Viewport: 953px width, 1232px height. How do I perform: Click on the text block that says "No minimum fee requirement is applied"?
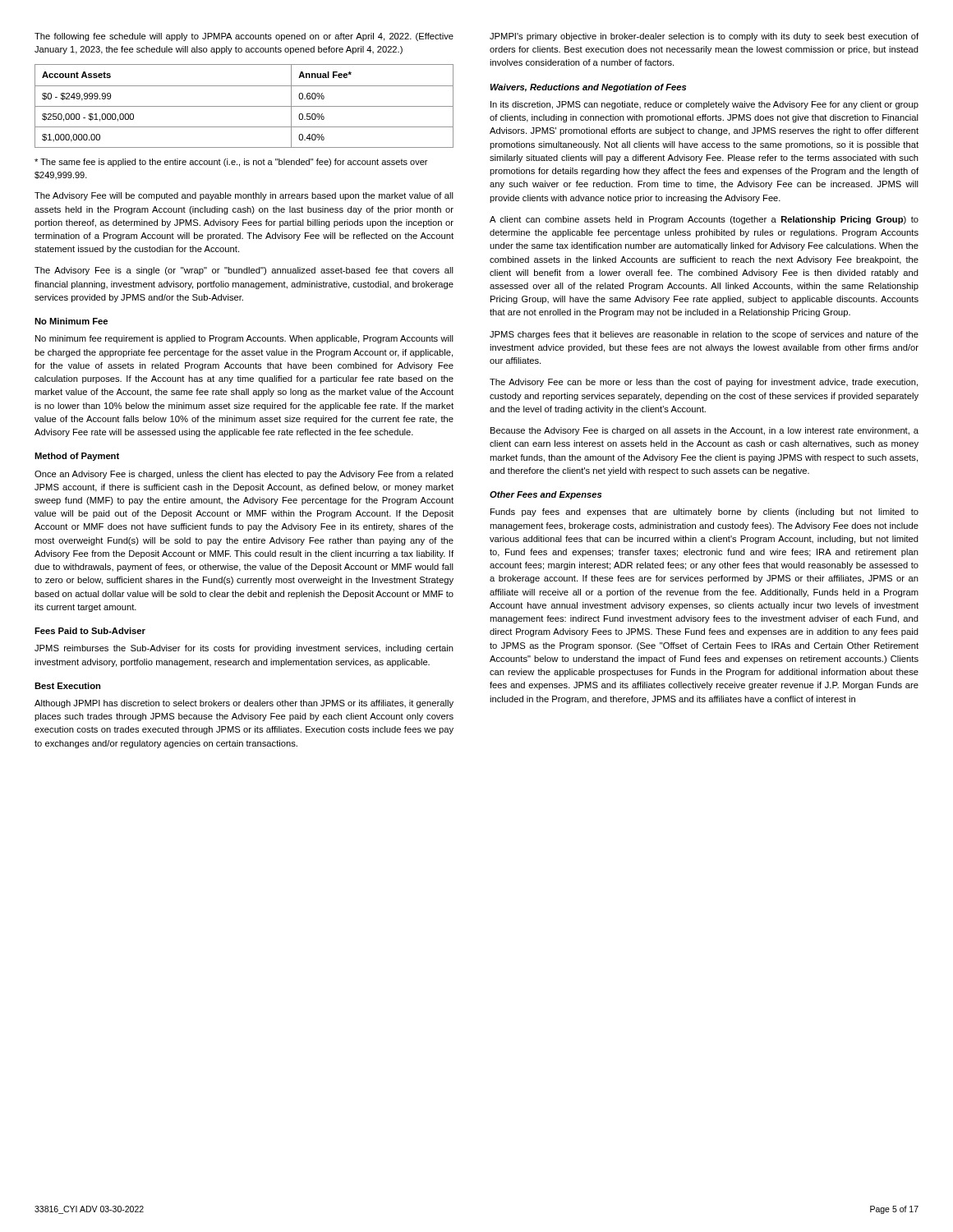click(x=244, y=385)
